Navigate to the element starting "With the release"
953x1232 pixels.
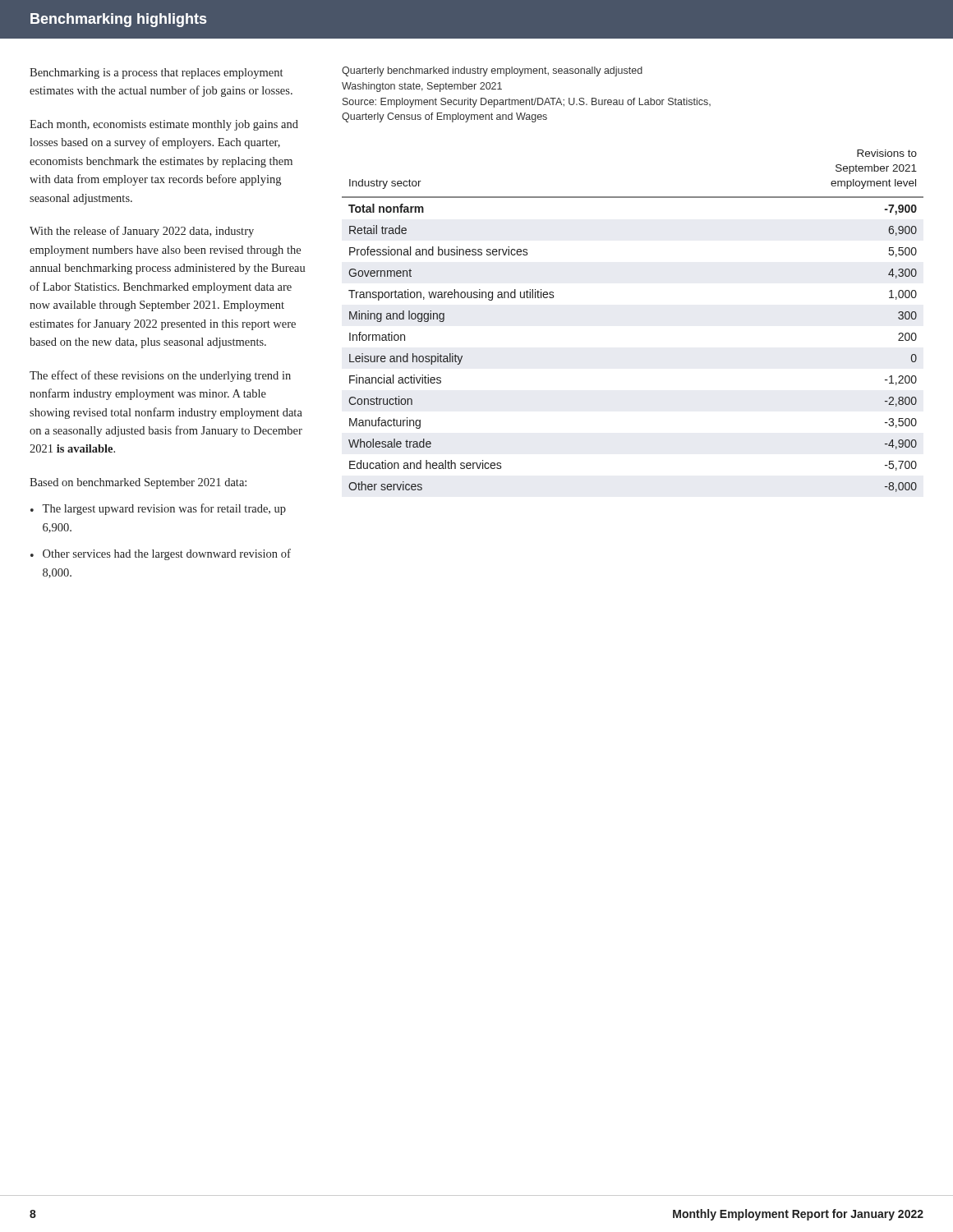point(169,287)
